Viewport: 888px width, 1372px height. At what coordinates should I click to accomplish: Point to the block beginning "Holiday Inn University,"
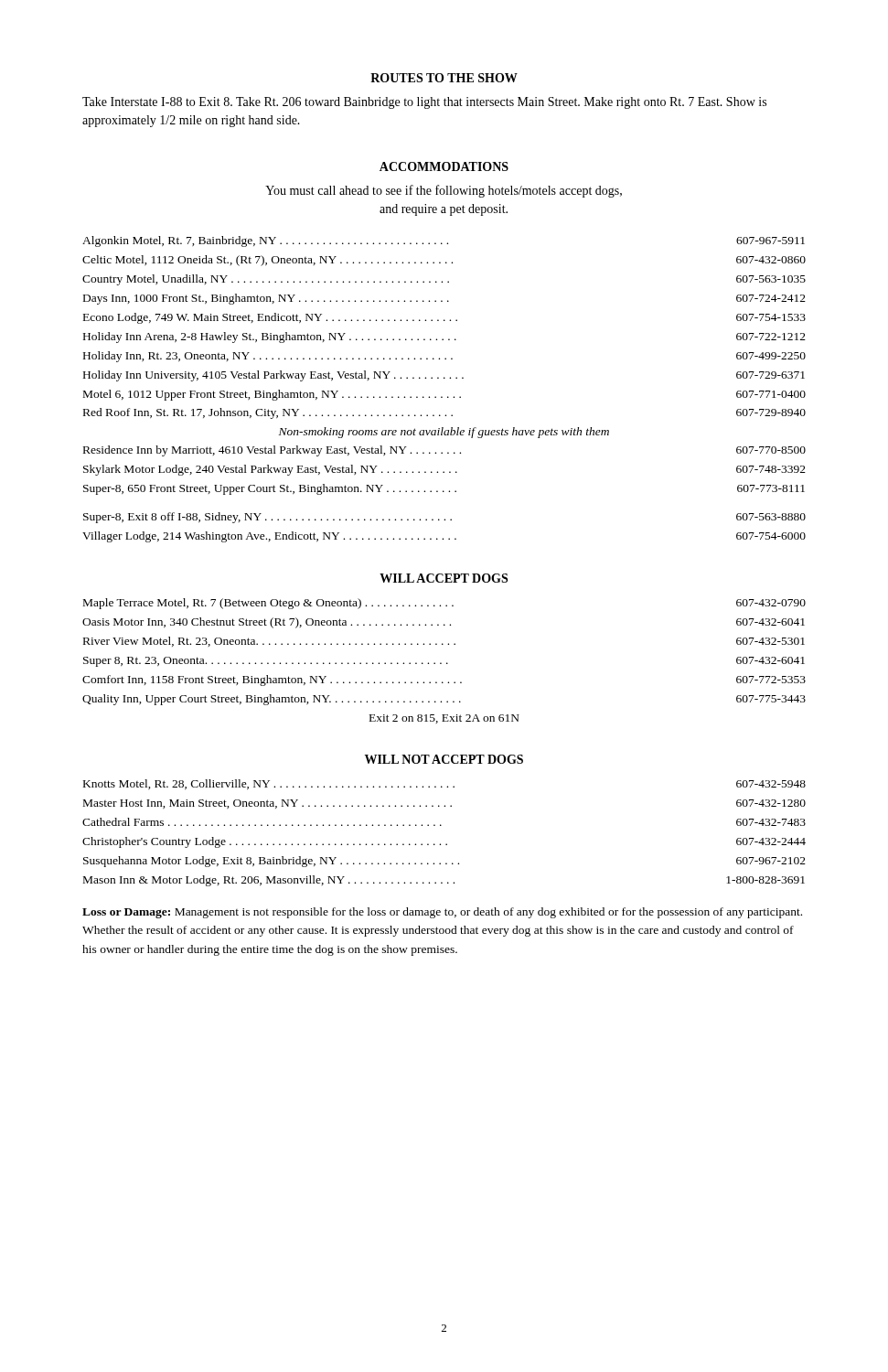pyautogui.click(x=444, y=375)
